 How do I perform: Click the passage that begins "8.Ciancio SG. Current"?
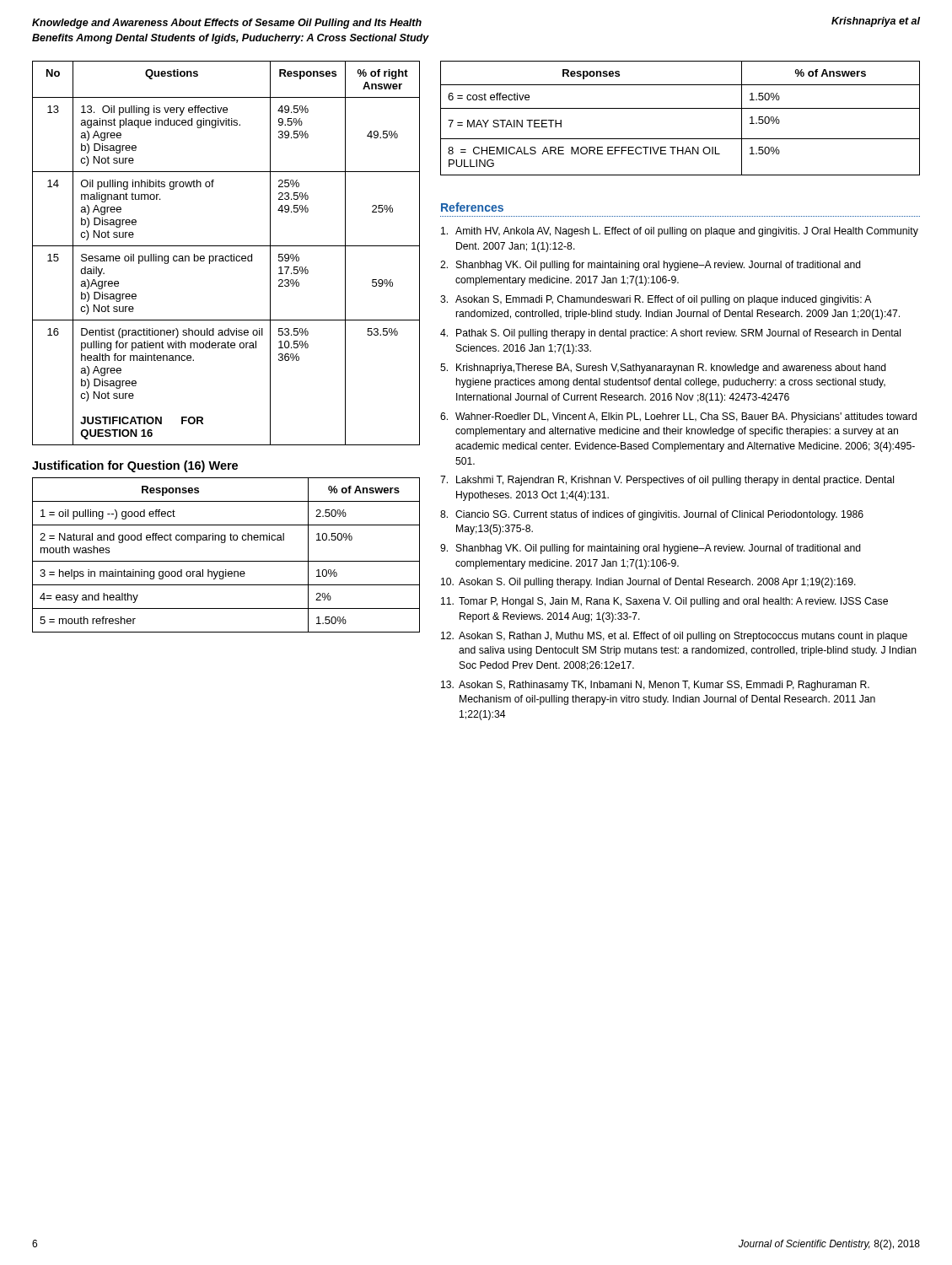click(x=680, y=522)
